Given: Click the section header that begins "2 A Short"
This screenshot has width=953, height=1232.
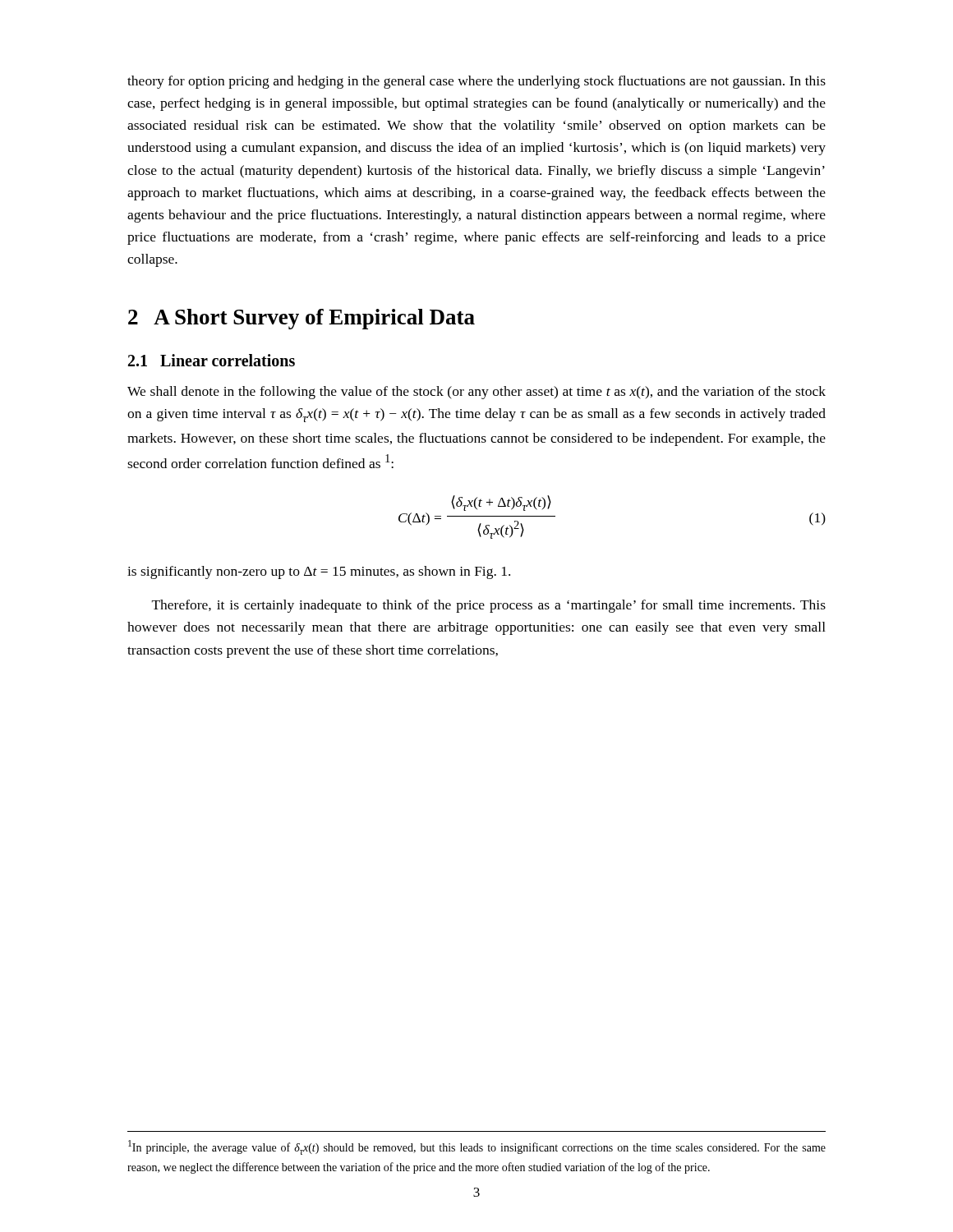Looking at the screenshot, I should point(301,317).
